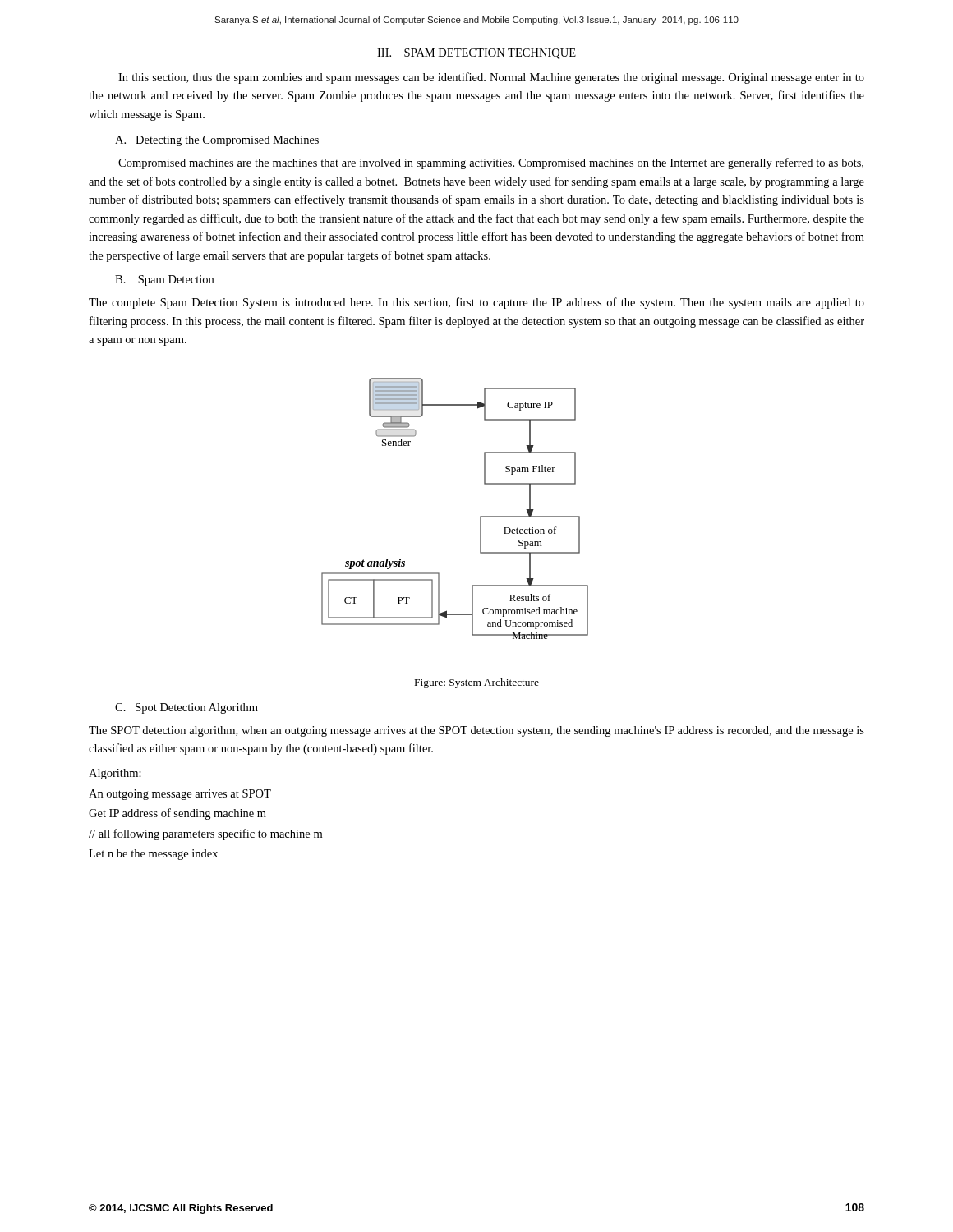Point to the block starting "Figure: System Architecture"

[476, 682]
